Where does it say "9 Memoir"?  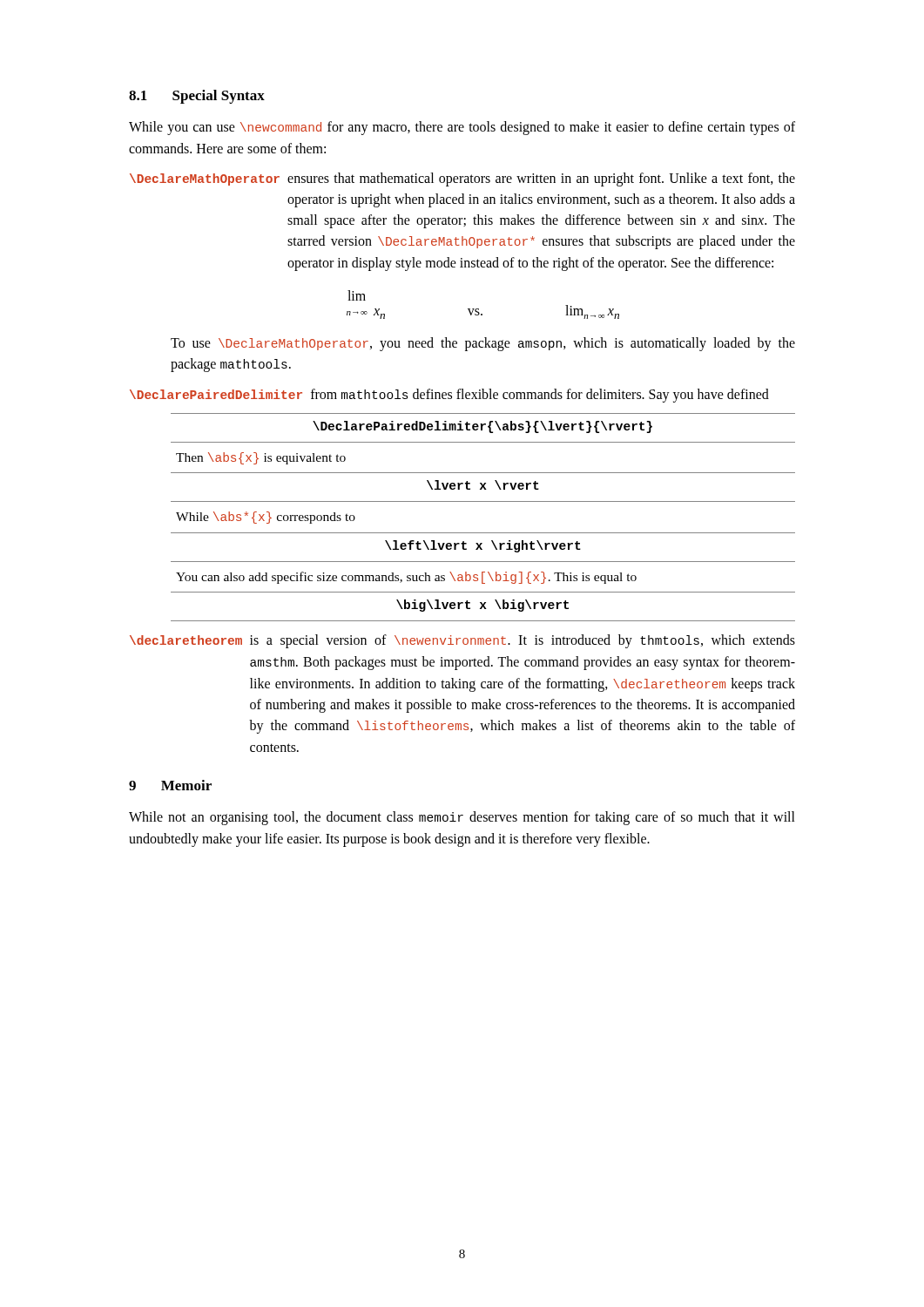tap(170, 786)
